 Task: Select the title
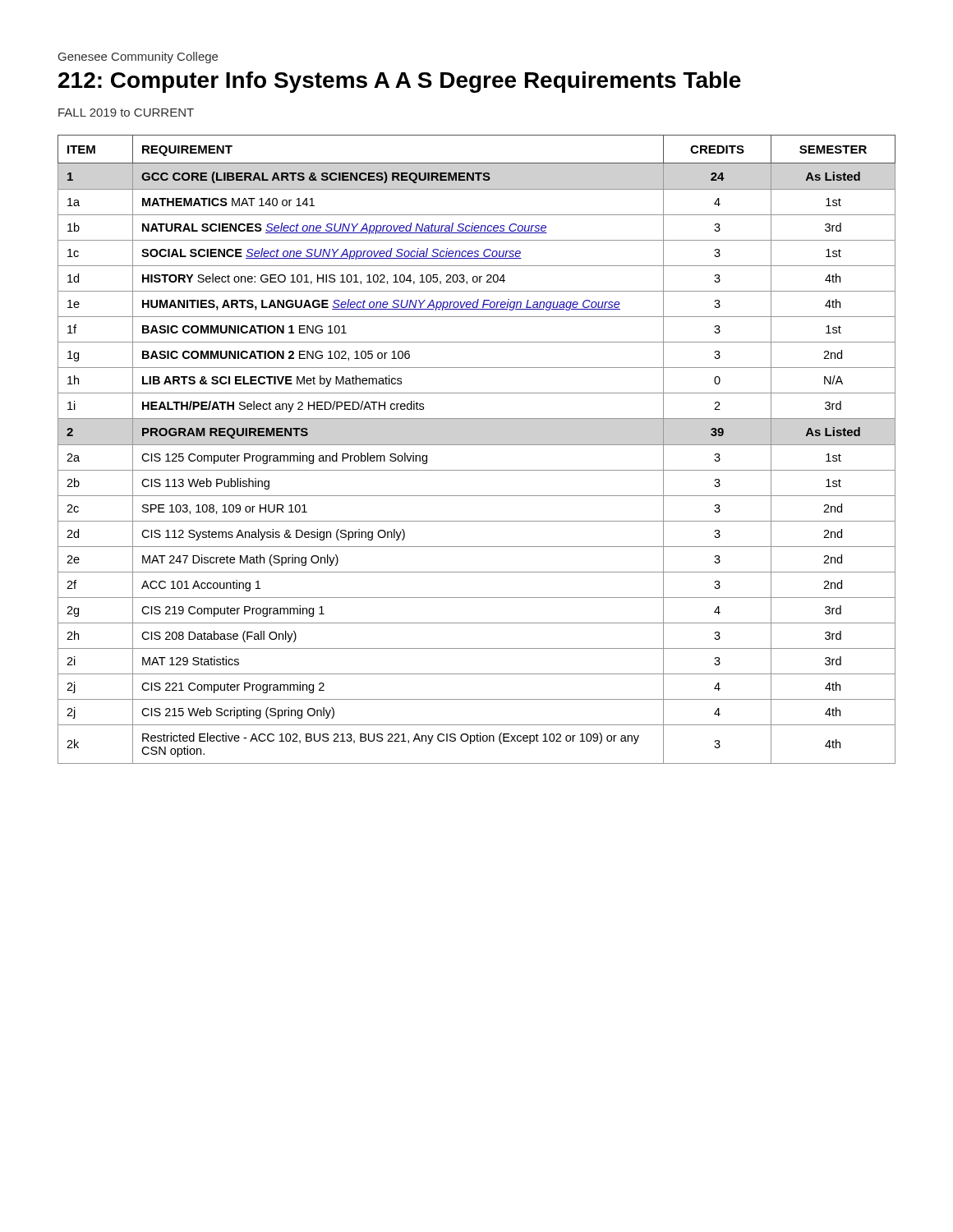tap(399, 80)
